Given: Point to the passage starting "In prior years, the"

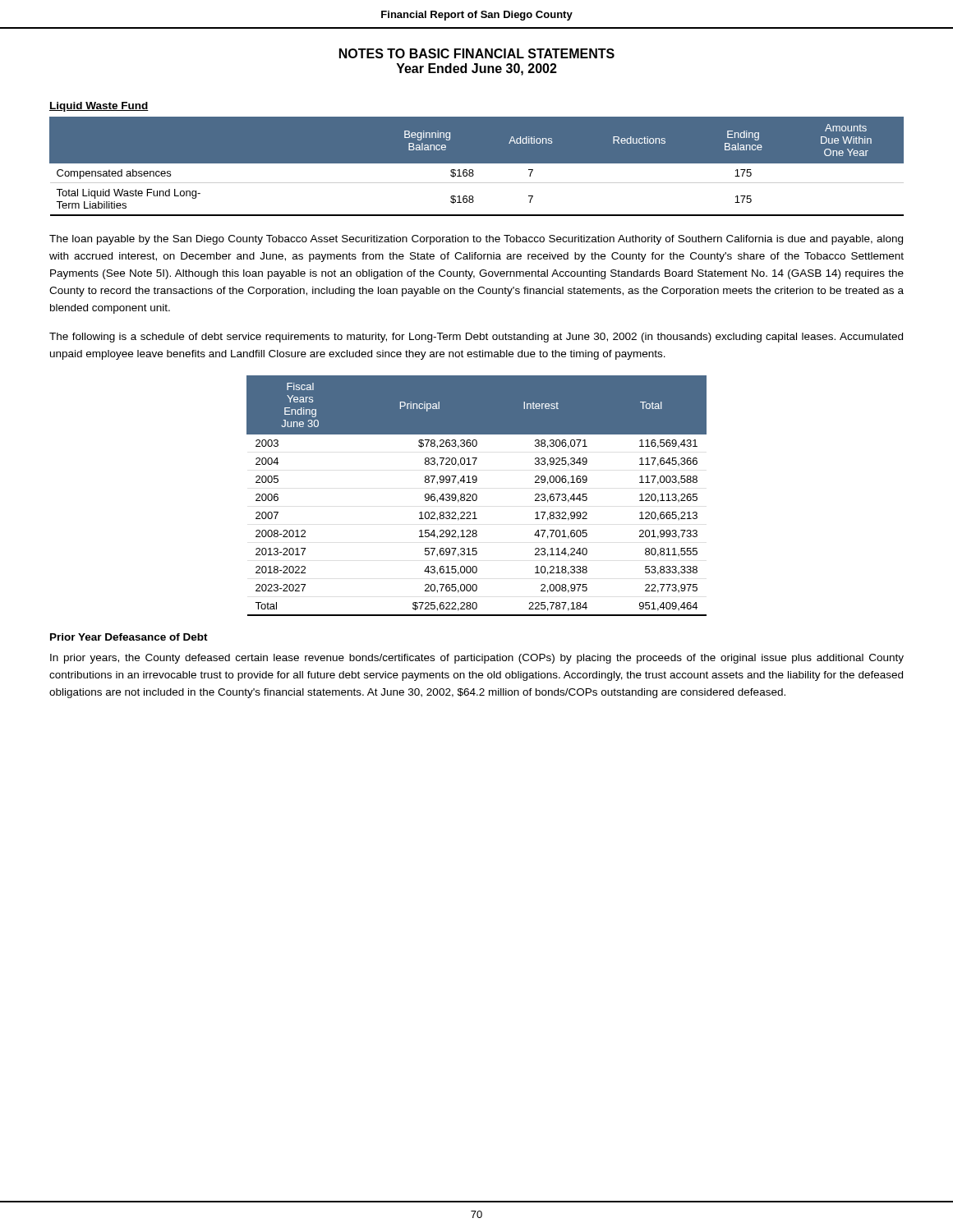Looking at the screenshot, I should 476,675.
